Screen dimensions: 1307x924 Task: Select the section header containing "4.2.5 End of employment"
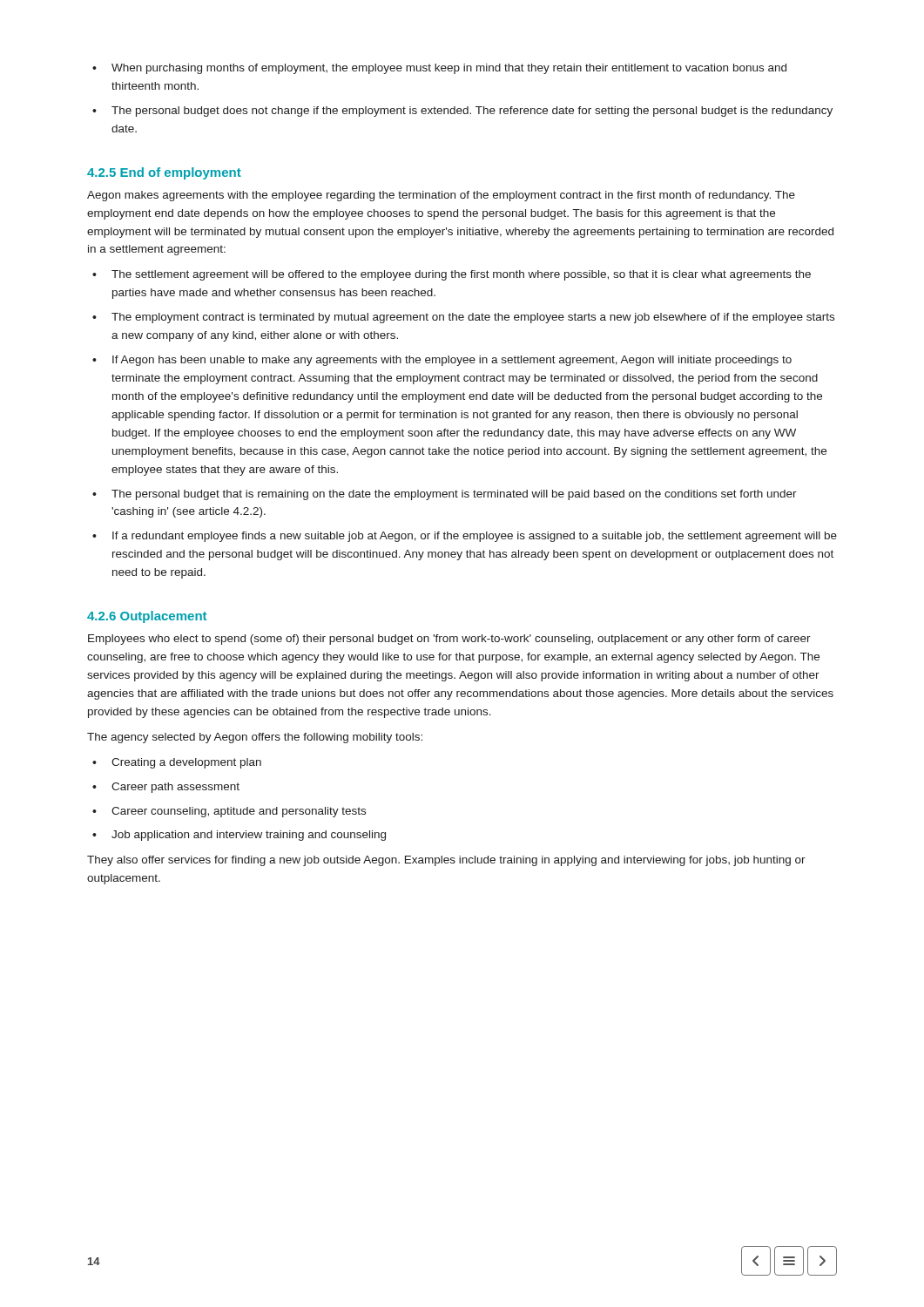click(x=164, y=172)
